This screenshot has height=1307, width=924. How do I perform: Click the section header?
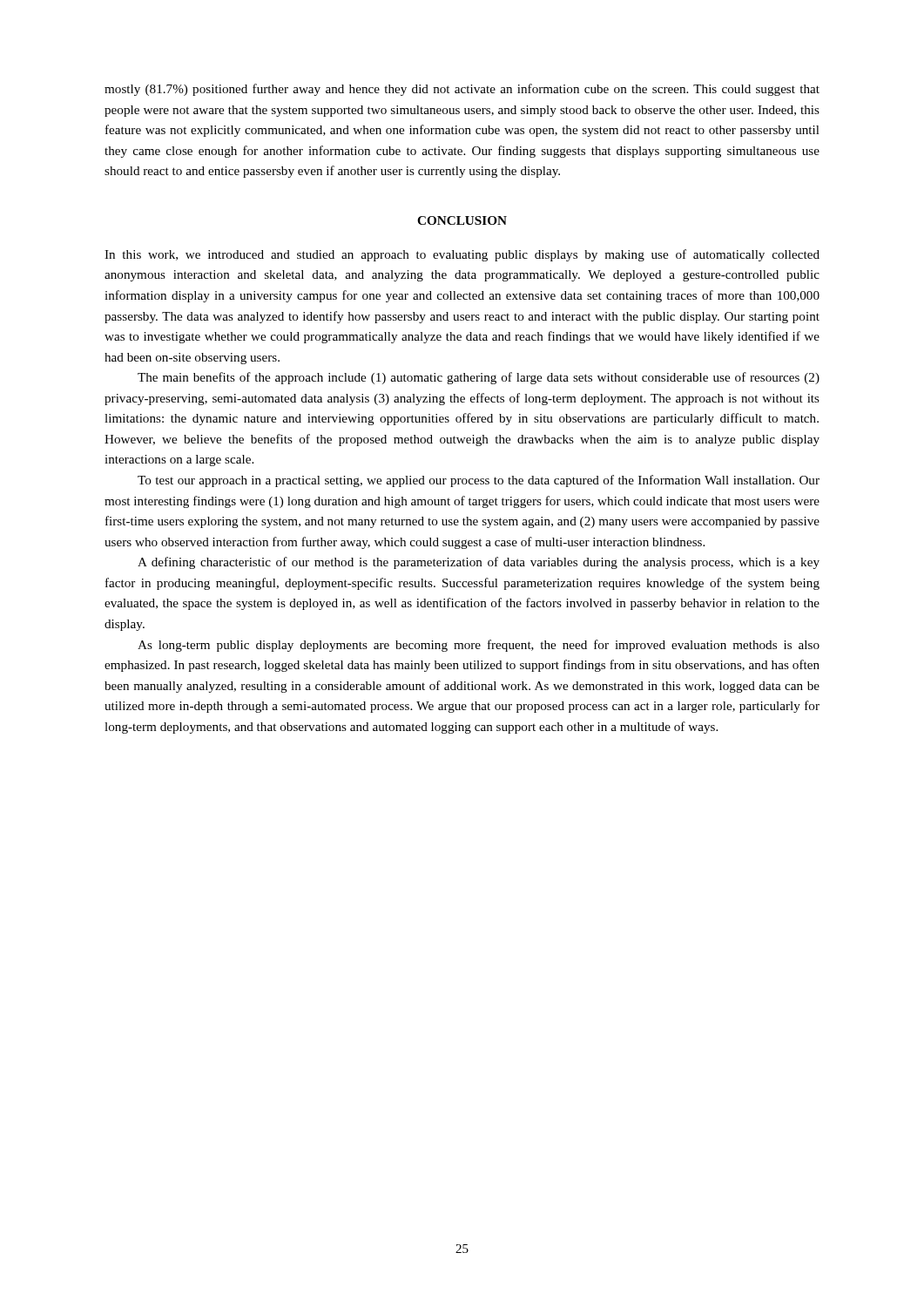click(x=462, y=220)
